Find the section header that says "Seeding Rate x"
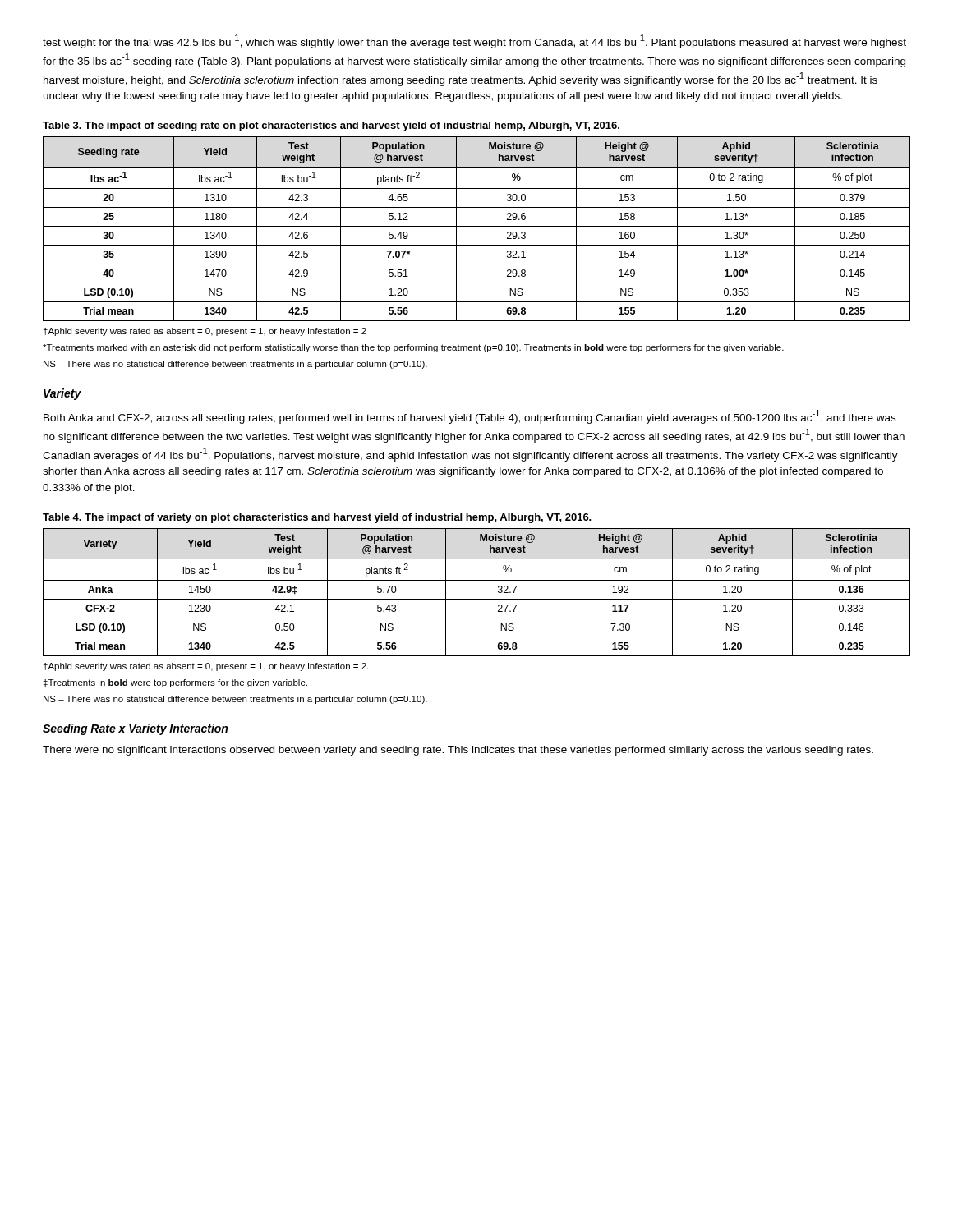Screen dimensions: 1232x953 click(x=136, y=728)
